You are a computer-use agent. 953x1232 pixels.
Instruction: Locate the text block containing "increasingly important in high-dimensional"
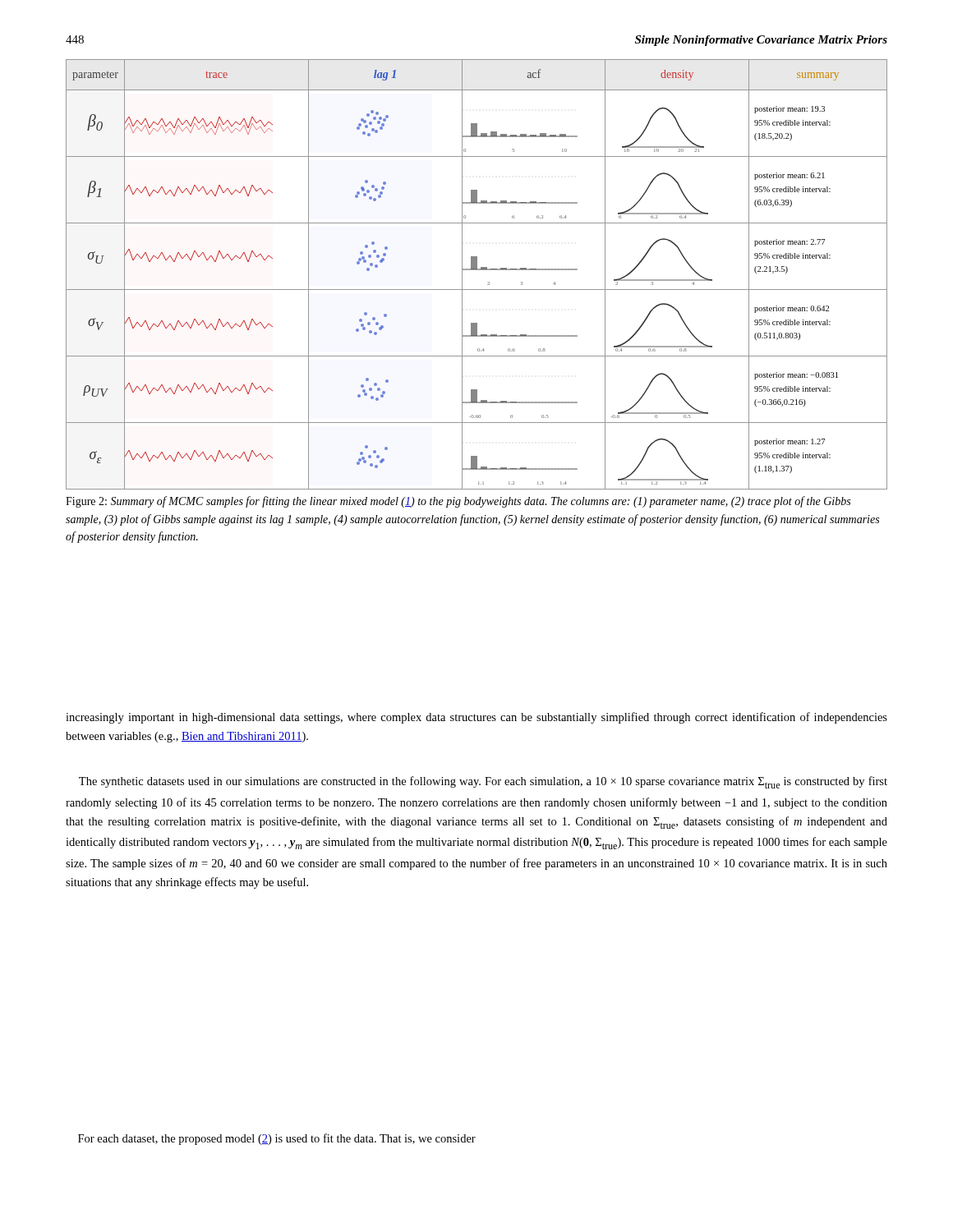pyautogui.click(x=476, y=726)
